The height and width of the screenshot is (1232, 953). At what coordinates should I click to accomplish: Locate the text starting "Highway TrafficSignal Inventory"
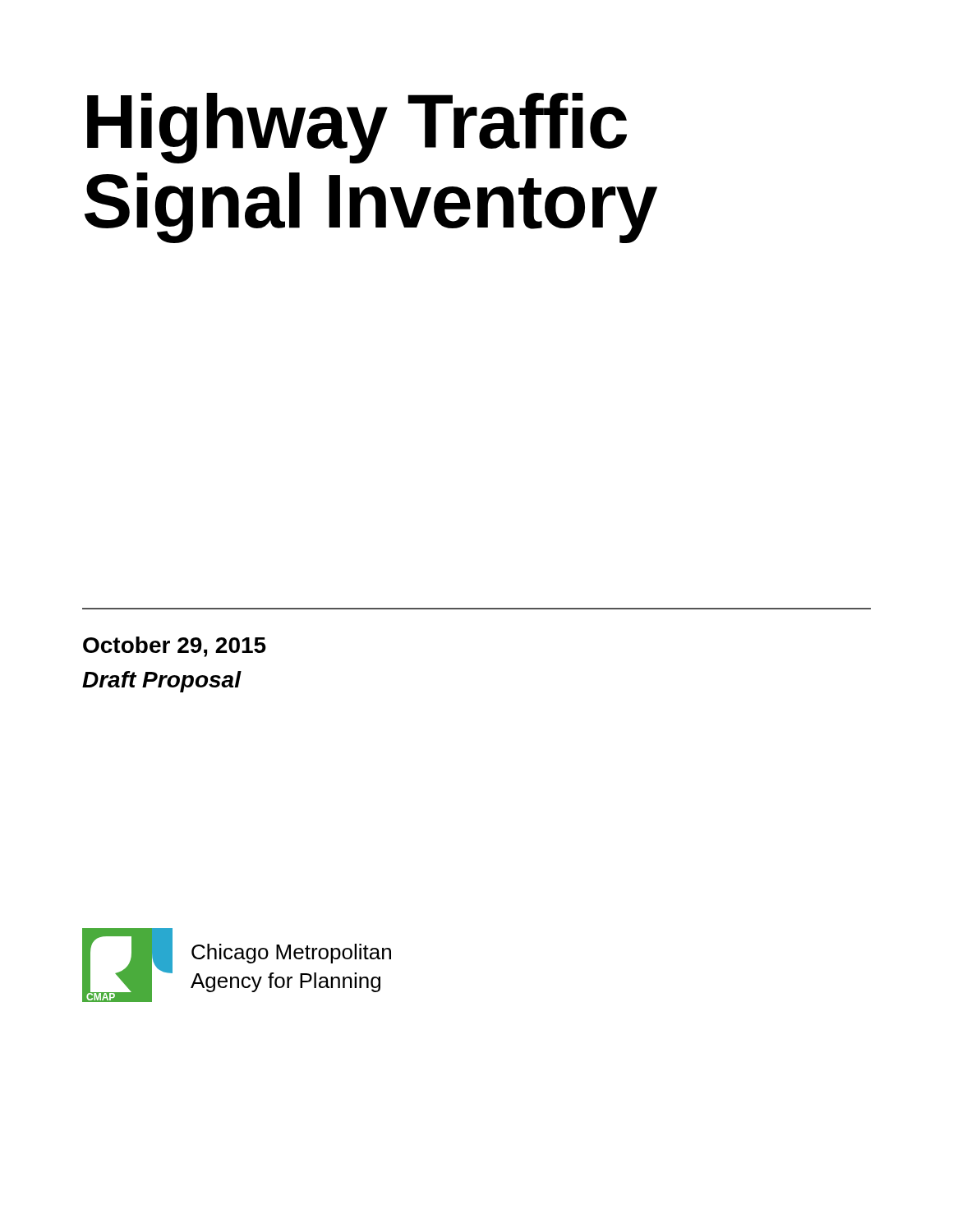(x=476, y=162)
